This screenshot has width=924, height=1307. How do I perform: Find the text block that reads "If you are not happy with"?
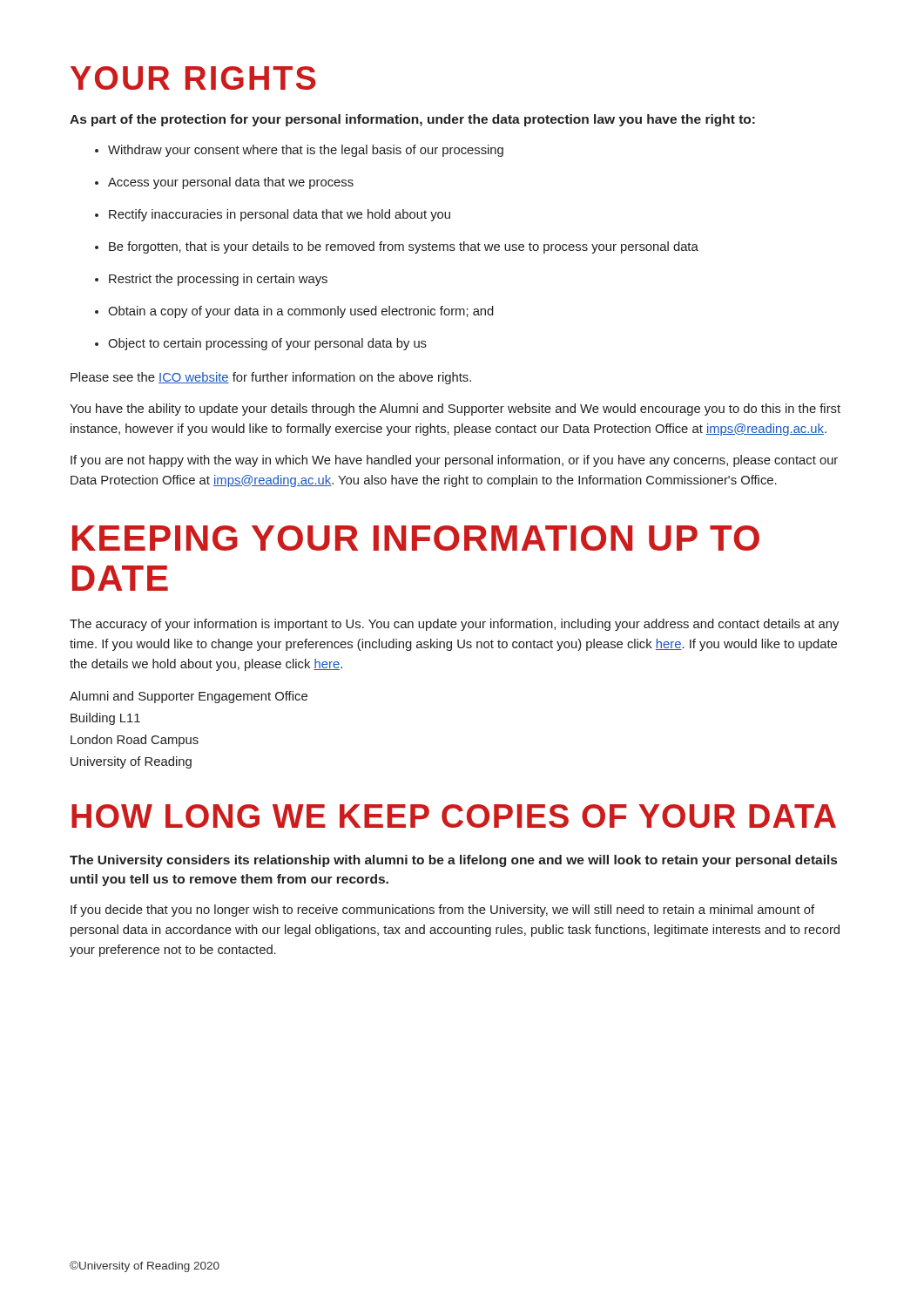[462, 470]
